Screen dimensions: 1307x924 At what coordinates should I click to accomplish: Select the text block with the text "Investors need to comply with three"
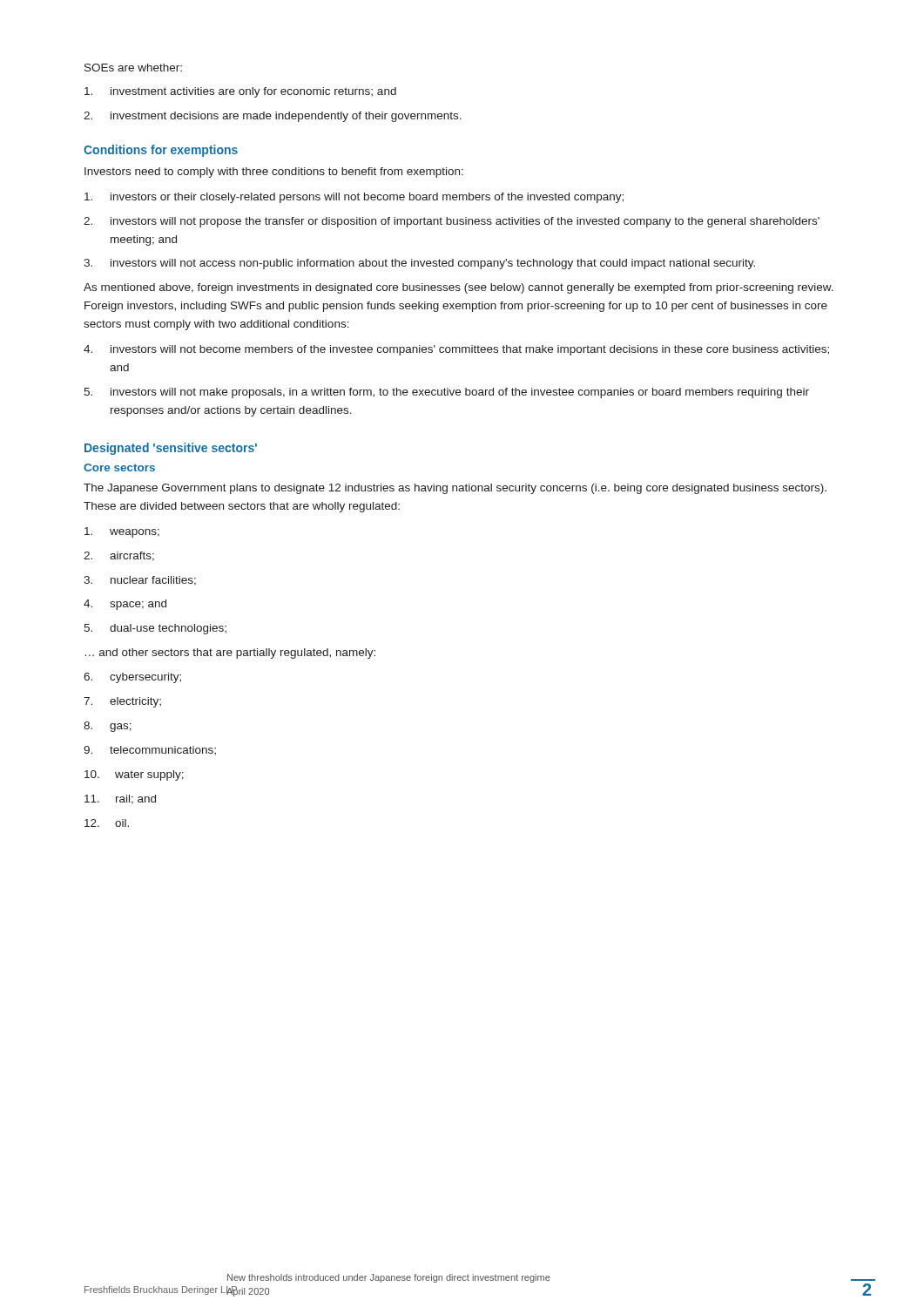[274, 171]
